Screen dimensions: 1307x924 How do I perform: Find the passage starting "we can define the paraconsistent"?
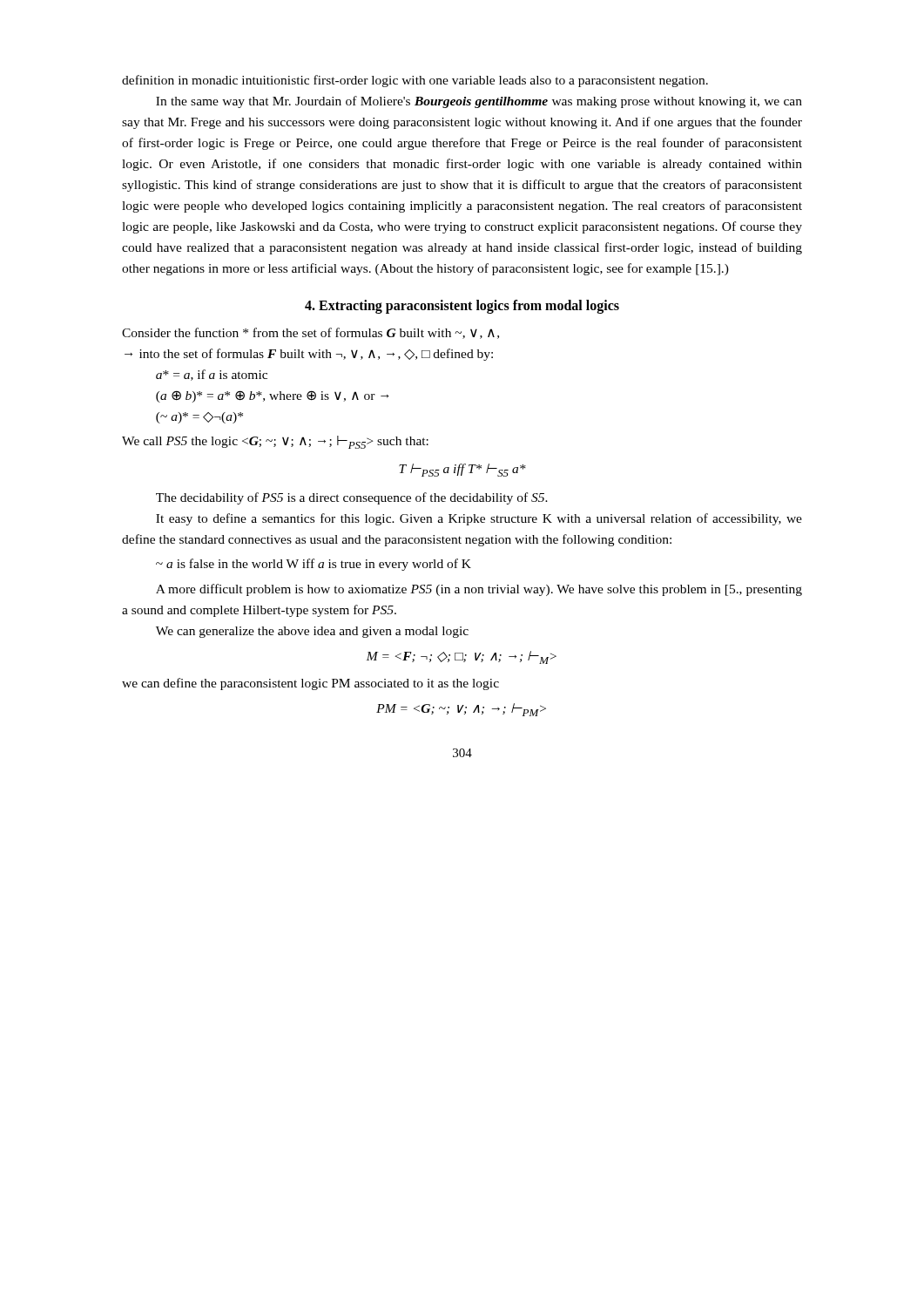pos(311,682)
